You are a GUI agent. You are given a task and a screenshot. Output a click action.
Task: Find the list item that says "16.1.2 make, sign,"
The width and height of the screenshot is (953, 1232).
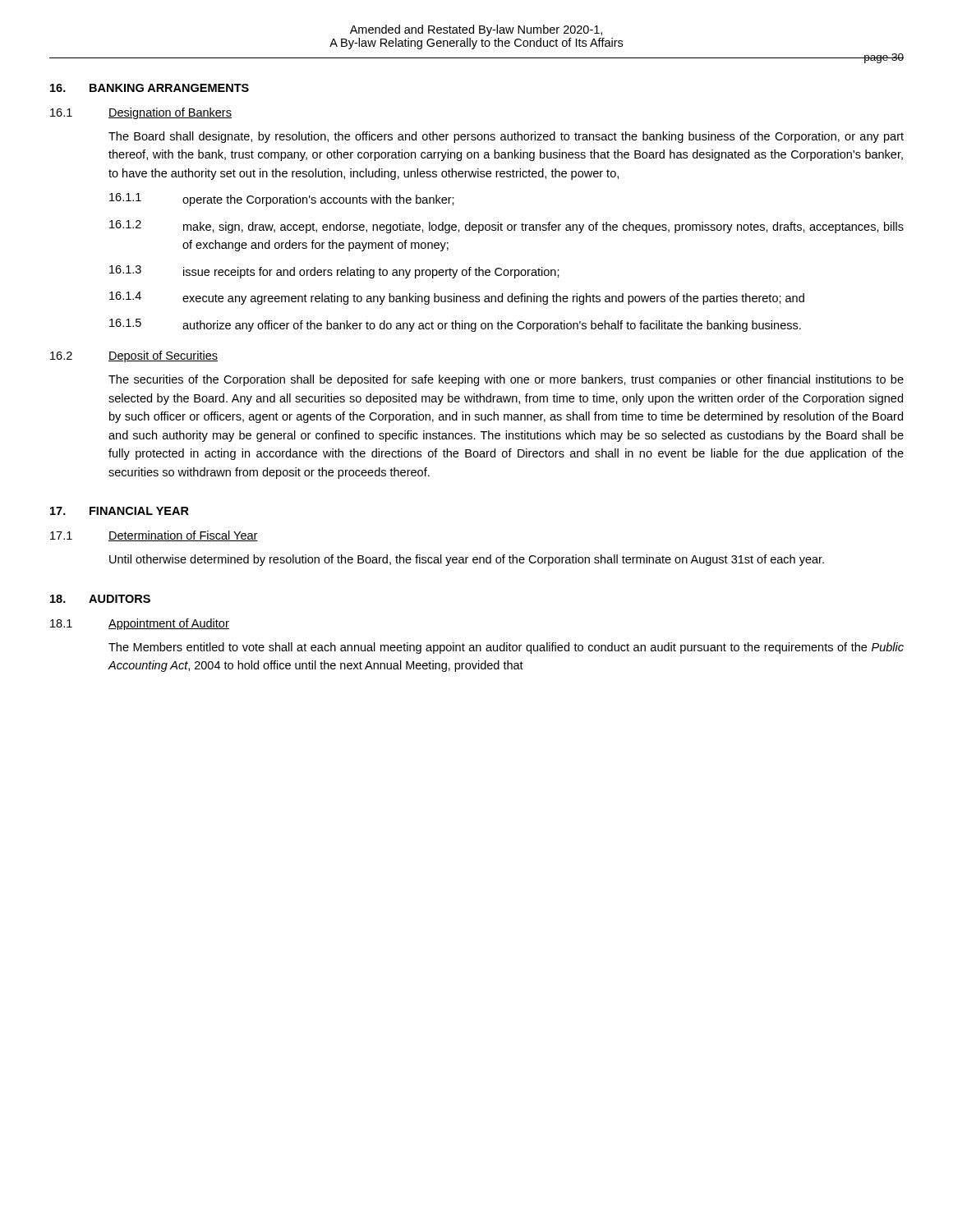pos(506,236)
